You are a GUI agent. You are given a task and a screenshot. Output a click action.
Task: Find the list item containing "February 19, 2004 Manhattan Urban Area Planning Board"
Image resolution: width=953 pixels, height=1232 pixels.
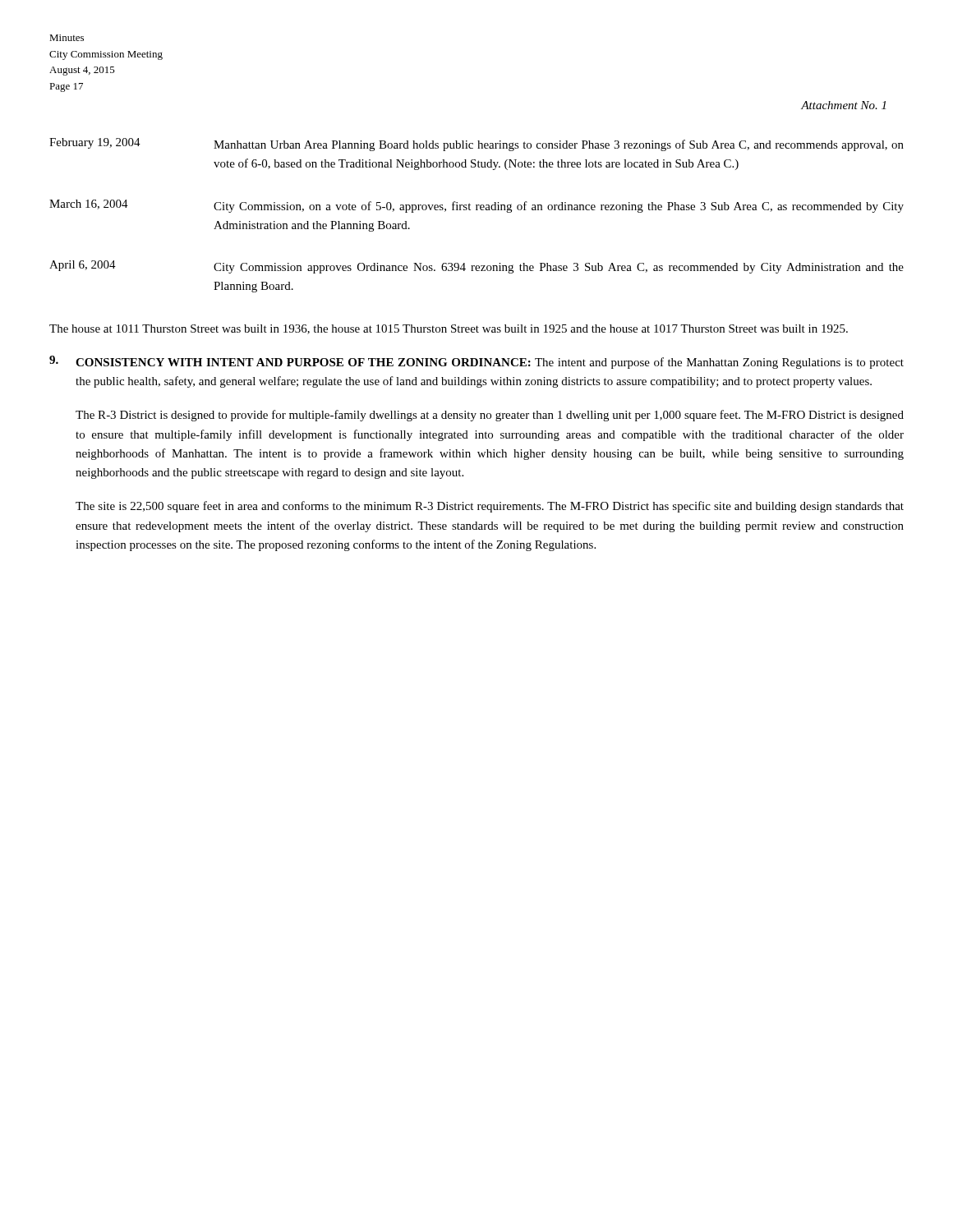click(476, 155)
